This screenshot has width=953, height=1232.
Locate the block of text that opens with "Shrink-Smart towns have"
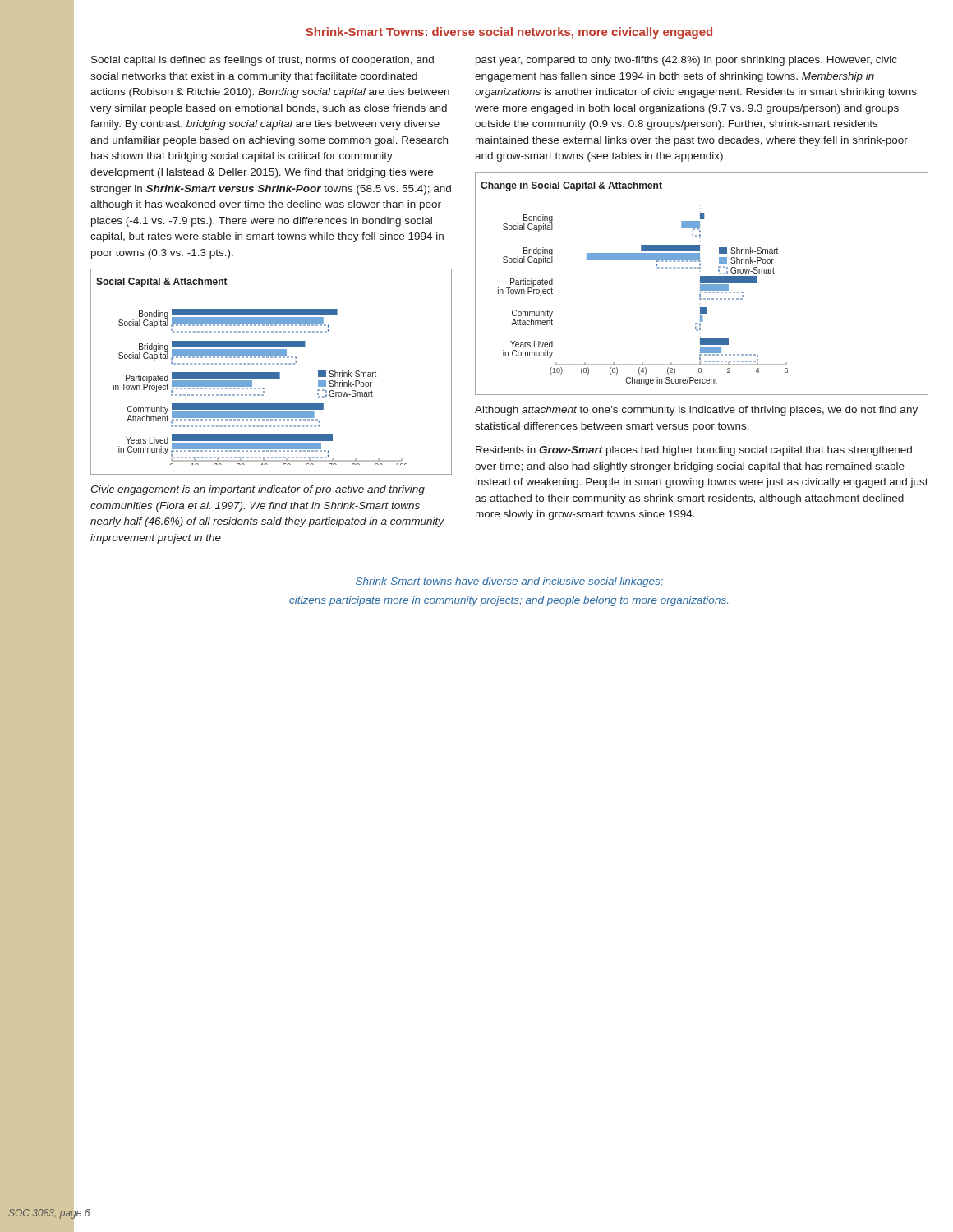pos(509,590)
